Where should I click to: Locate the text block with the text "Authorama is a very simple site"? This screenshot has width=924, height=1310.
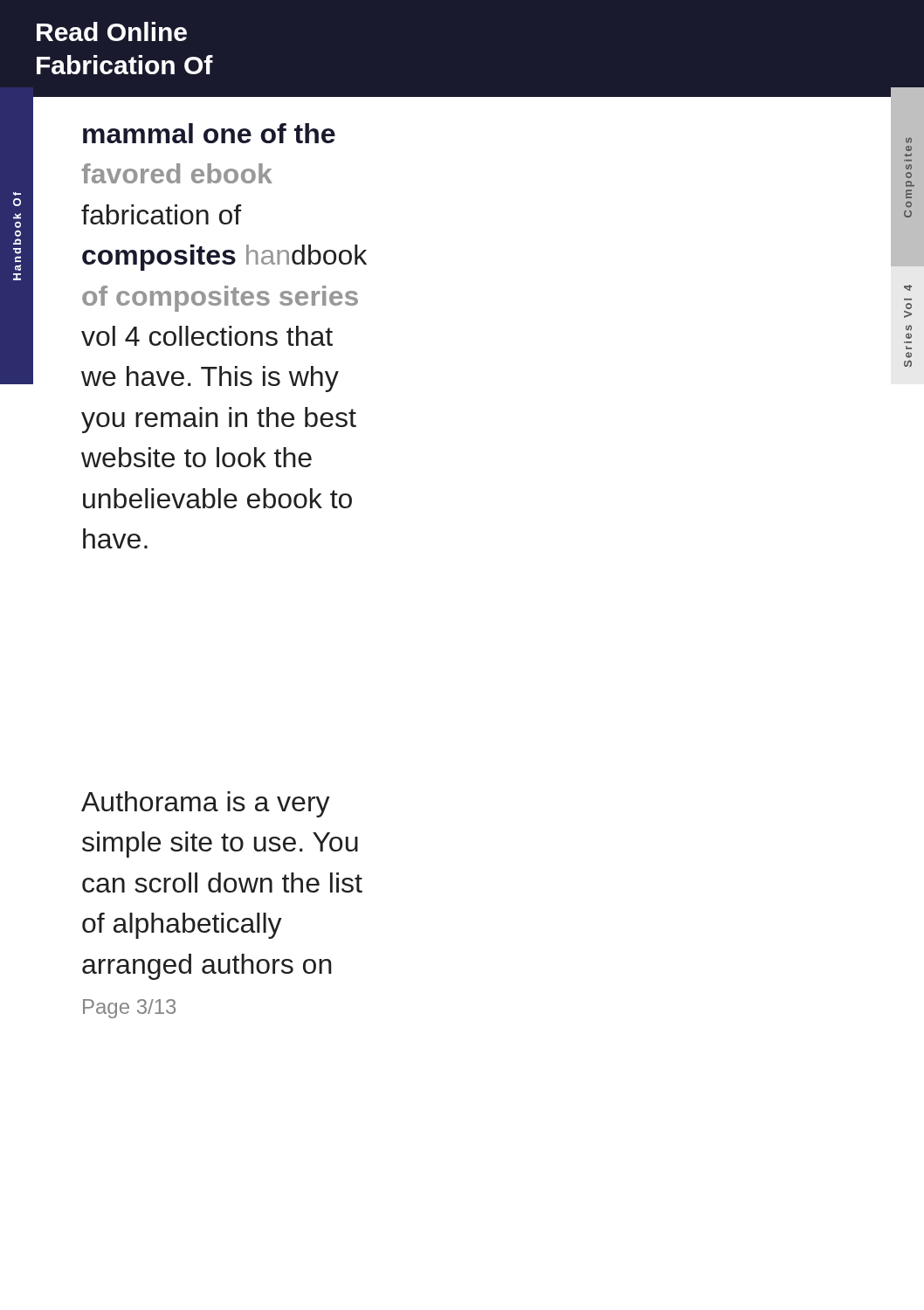(222, 902)
